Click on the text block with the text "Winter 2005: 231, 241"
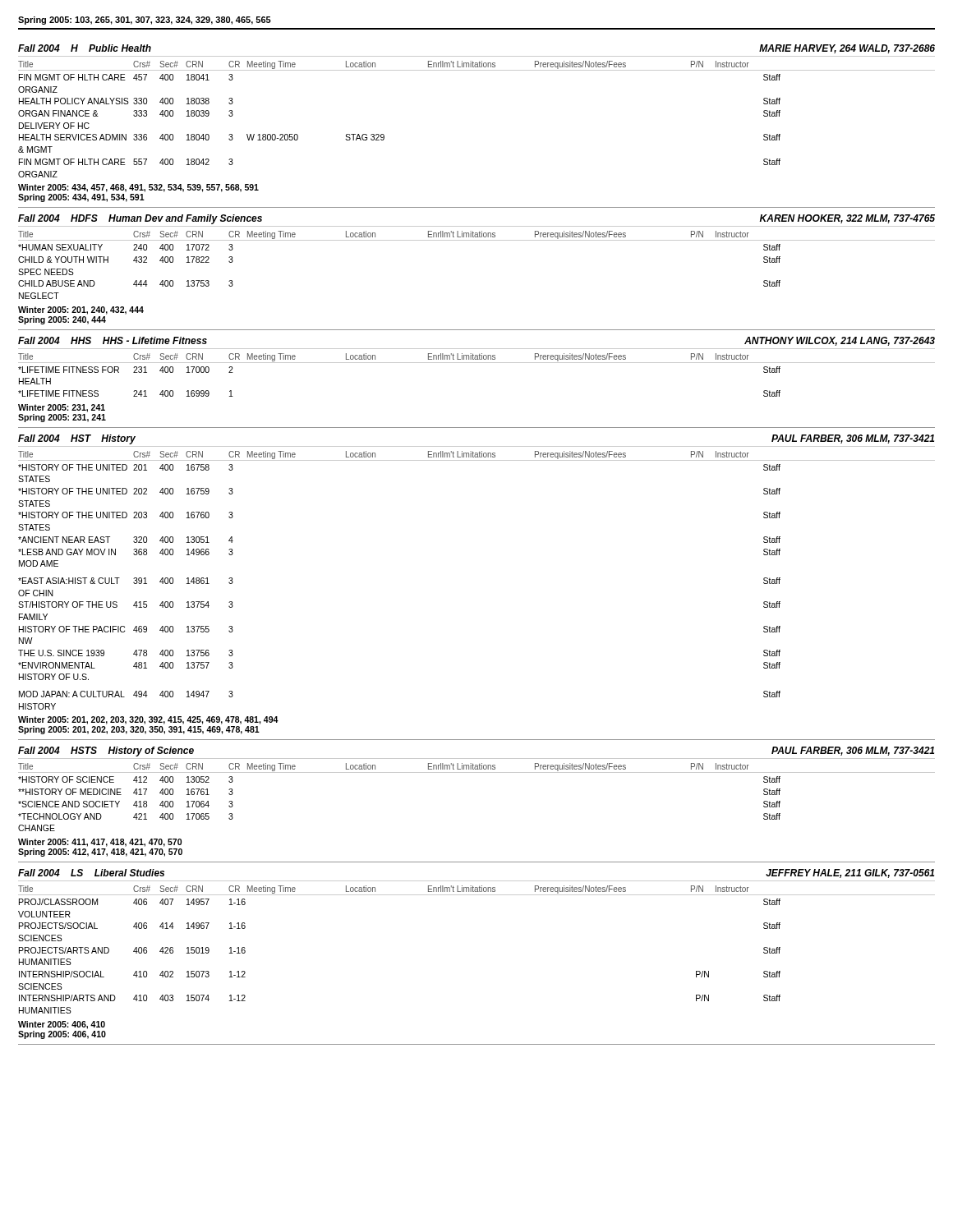Viewport: 953px width, 1232px height. point(62,412)
